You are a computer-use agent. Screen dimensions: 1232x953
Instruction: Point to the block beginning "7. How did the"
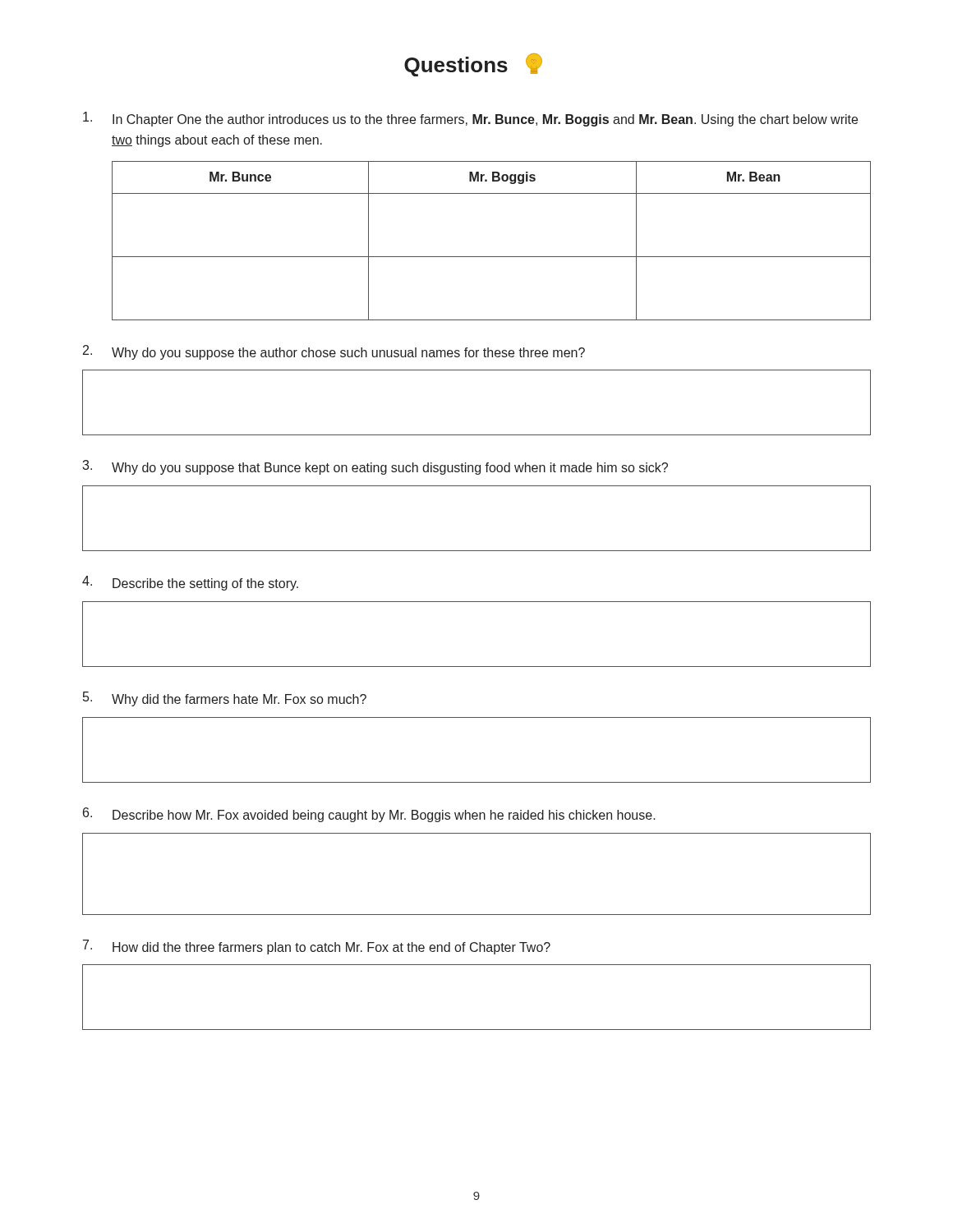point(476,948)
